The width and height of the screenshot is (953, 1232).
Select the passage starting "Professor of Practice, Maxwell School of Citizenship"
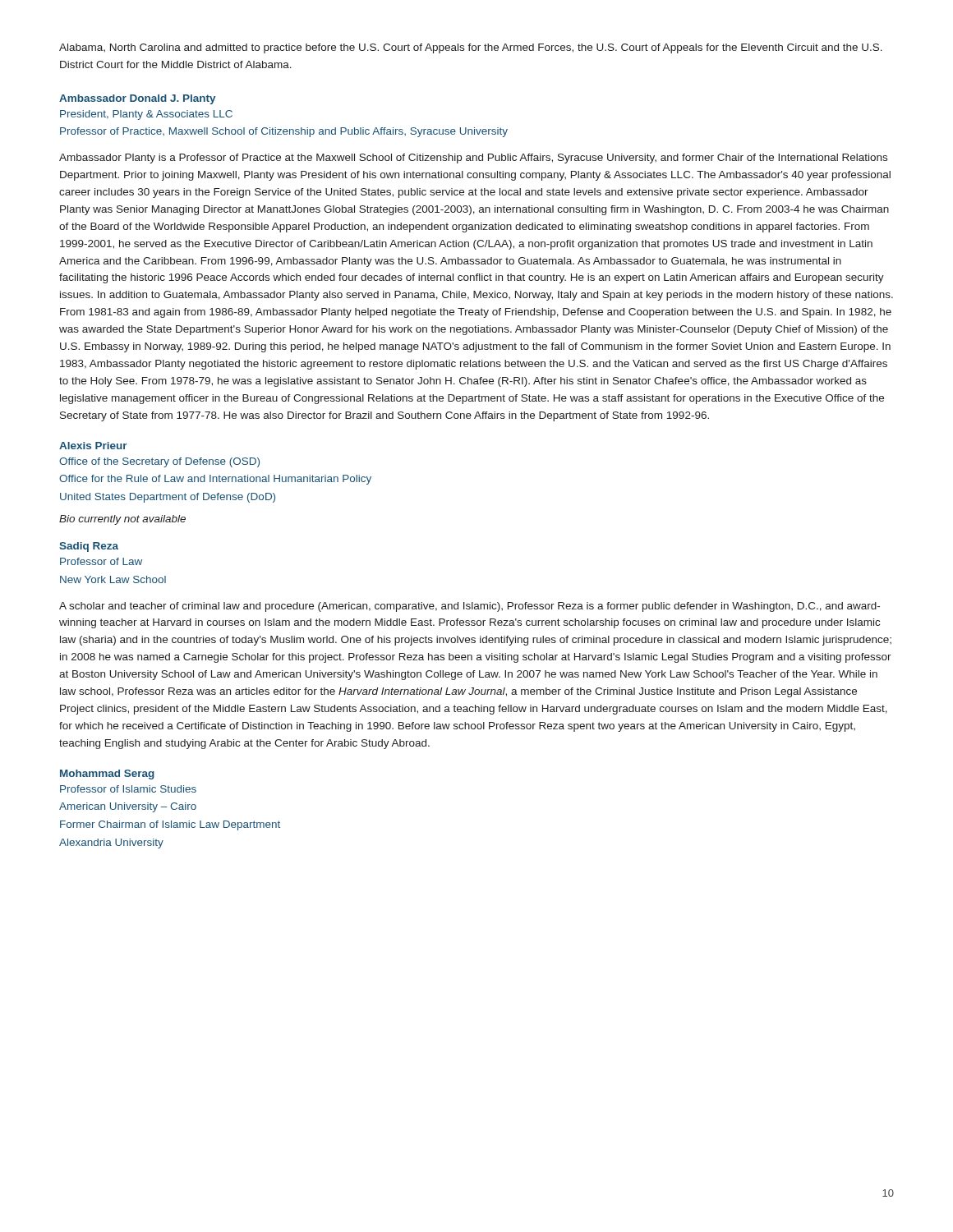click(x=283, y=131)
